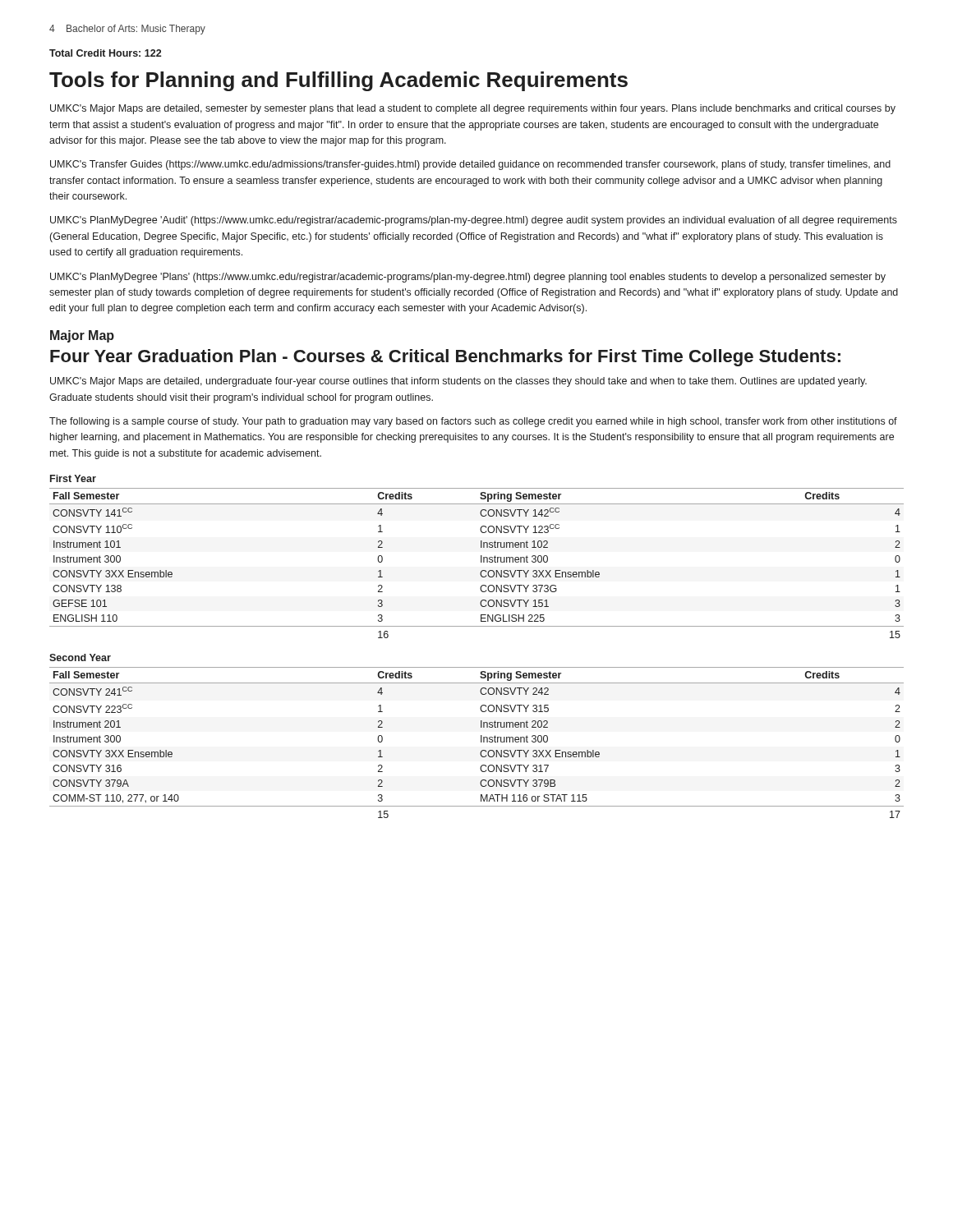Click on the table containing "COMM-ST 110, 277, or"
The height and width of the screenshot is (1232, 953).
(x=476, y=745)
